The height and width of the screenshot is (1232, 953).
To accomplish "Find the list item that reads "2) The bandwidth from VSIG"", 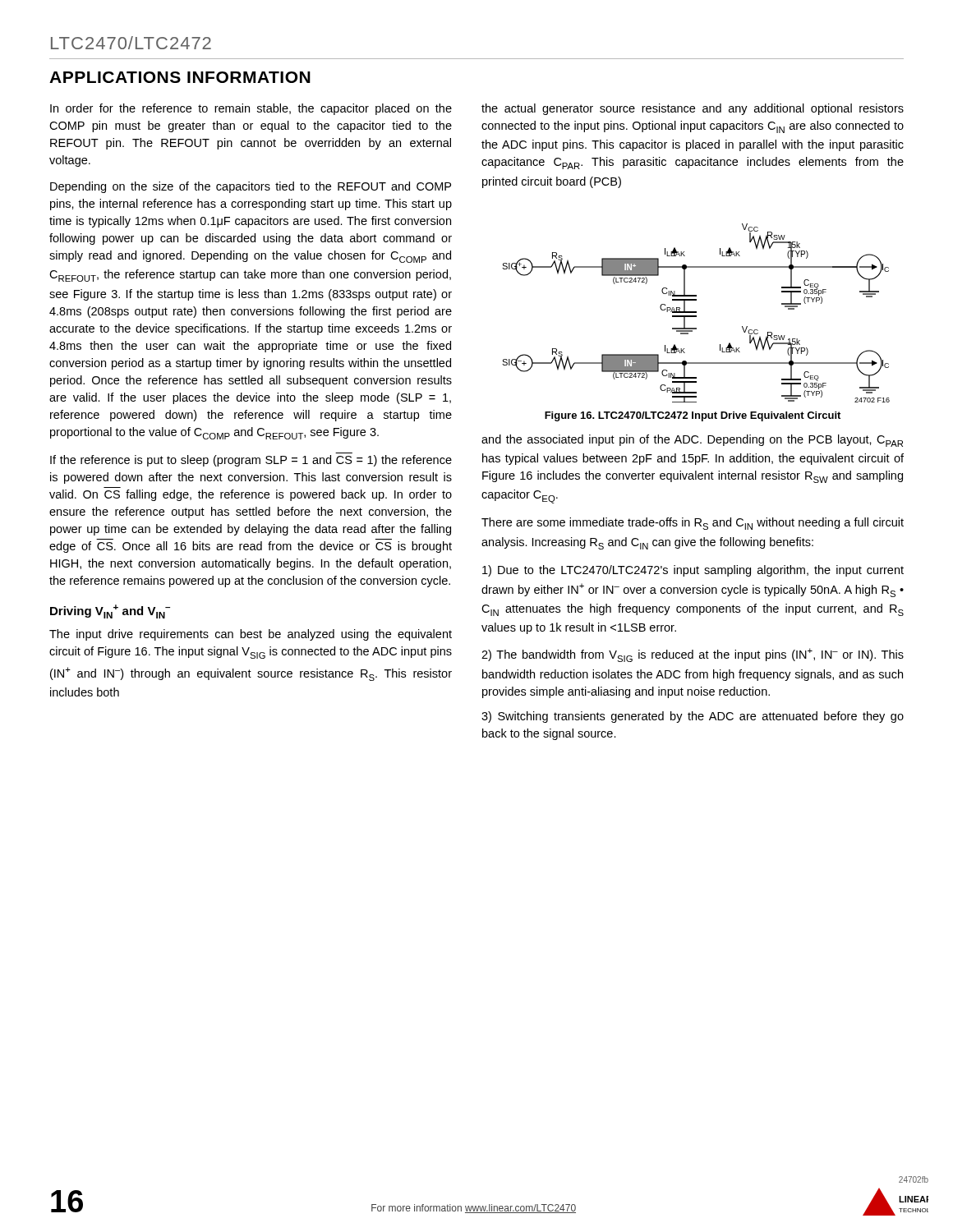I will click(693, 672).
